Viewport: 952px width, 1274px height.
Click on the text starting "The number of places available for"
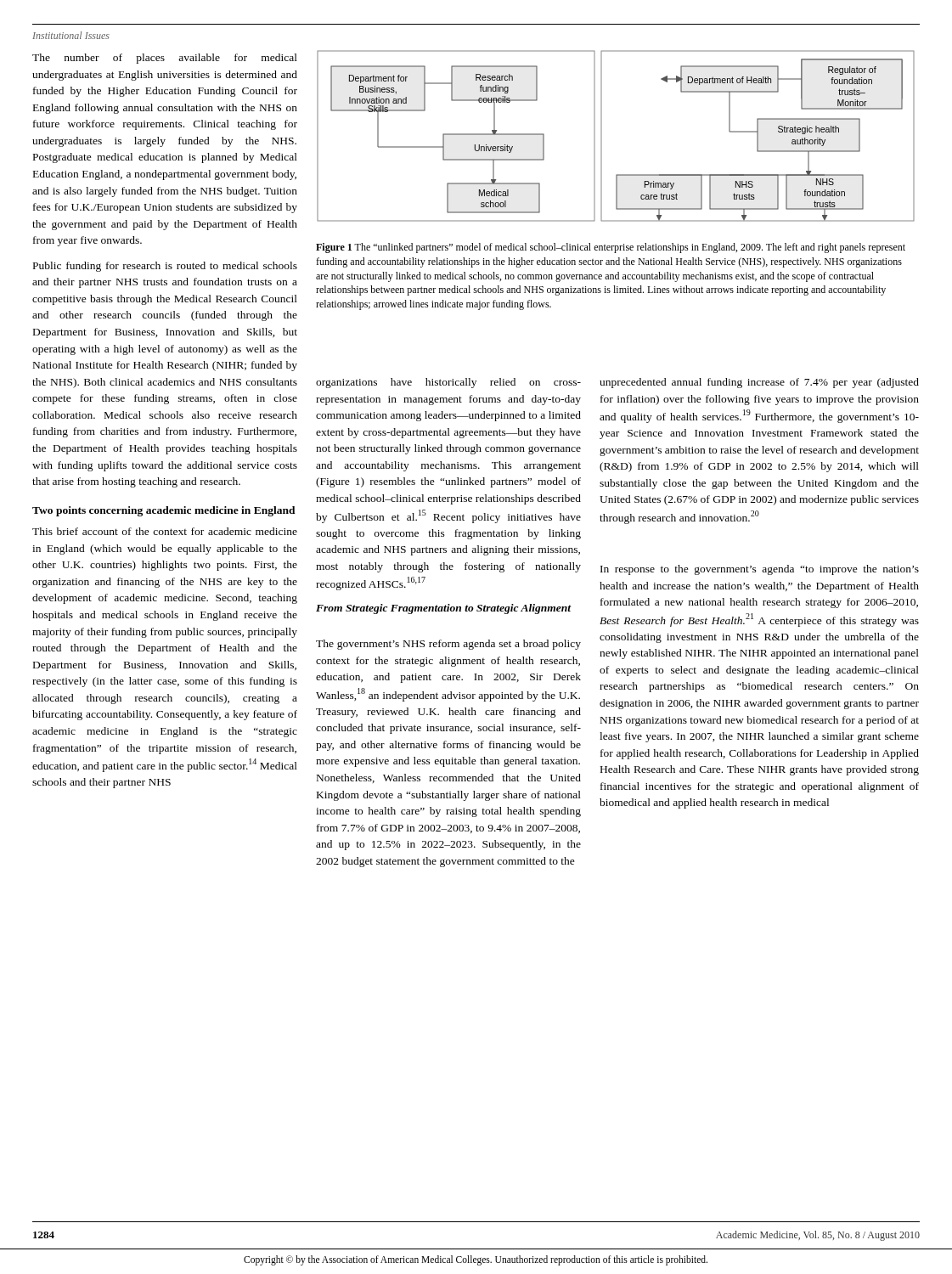[x=165, y=149]
